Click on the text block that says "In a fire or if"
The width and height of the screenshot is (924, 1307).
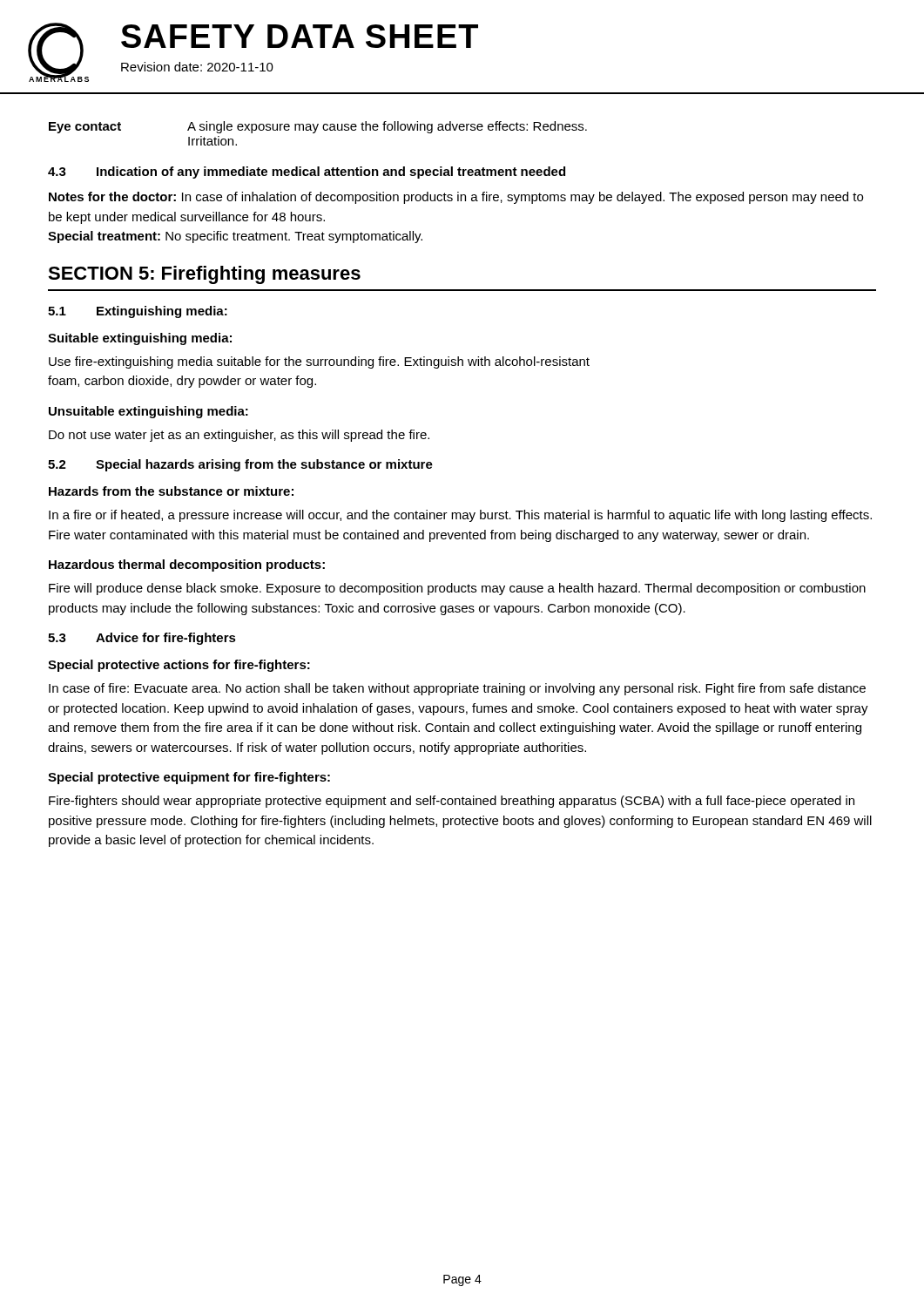coord(460,524)
